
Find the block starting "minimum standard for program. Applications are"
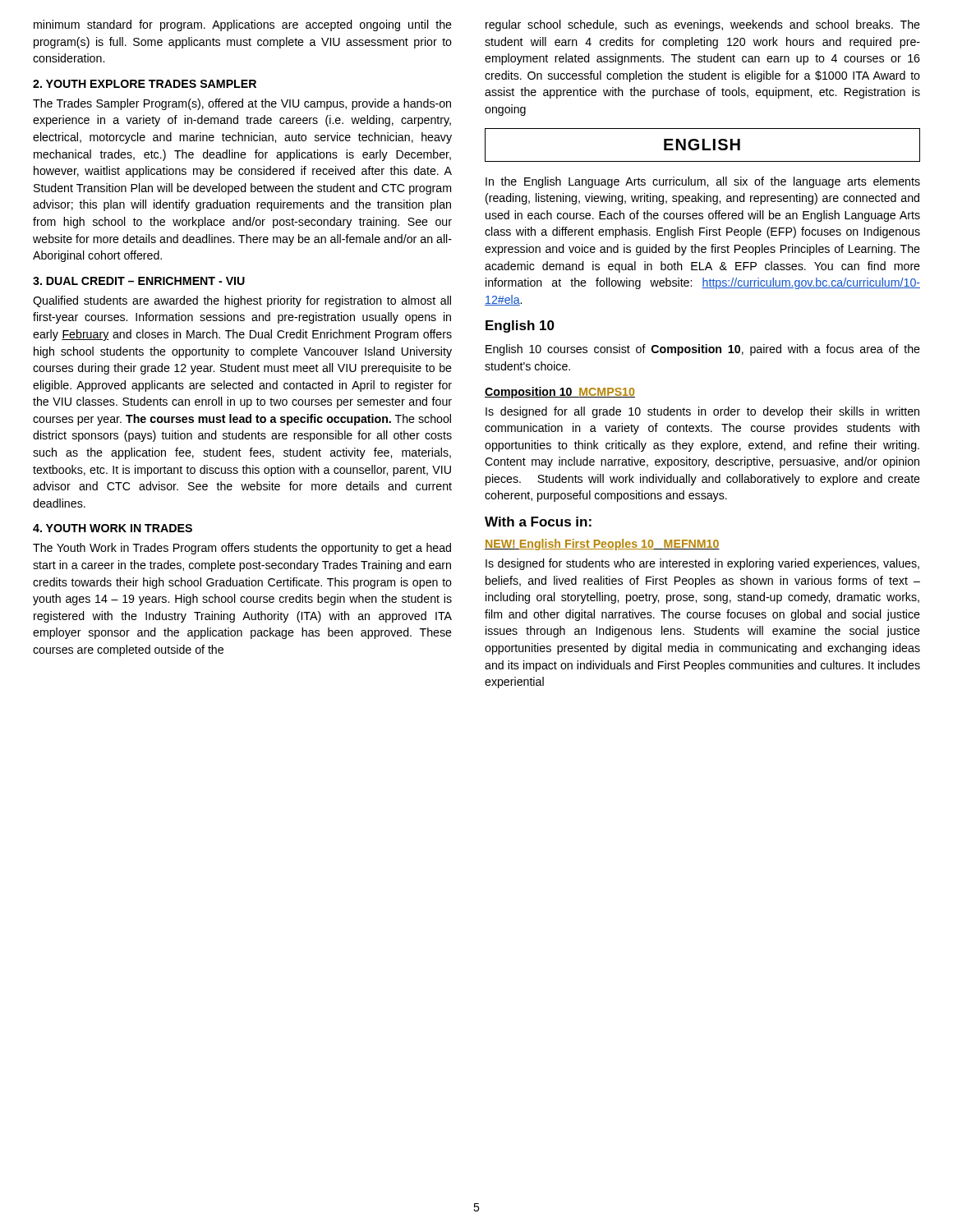click(242, 42)
